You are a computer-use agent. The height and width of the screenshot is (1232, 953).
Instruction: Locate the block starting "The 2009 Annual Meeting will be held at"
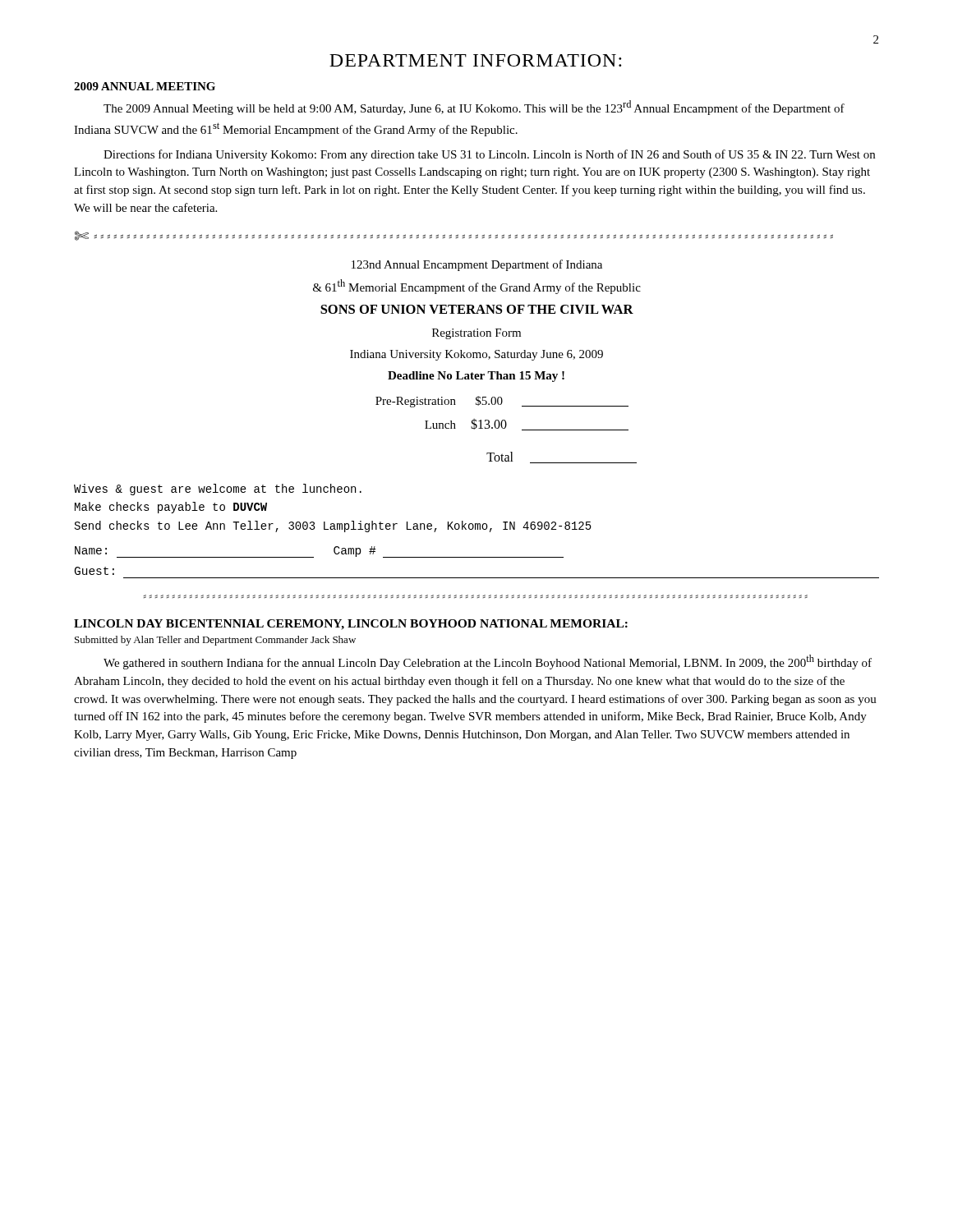(x=459, y=117)
